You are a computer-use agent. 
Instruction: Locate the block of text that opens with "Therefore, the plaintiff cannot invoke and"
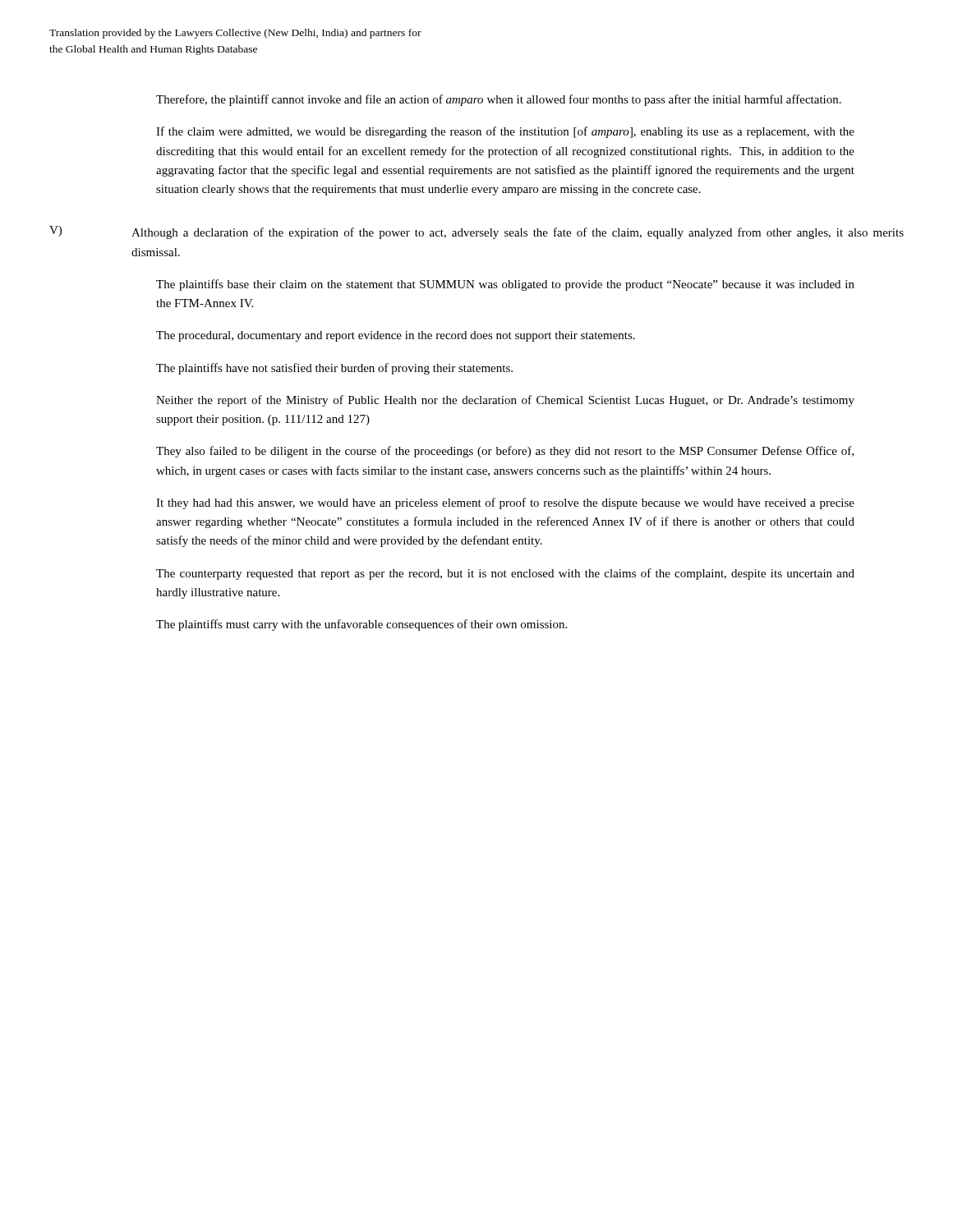[x=499, y=99]
